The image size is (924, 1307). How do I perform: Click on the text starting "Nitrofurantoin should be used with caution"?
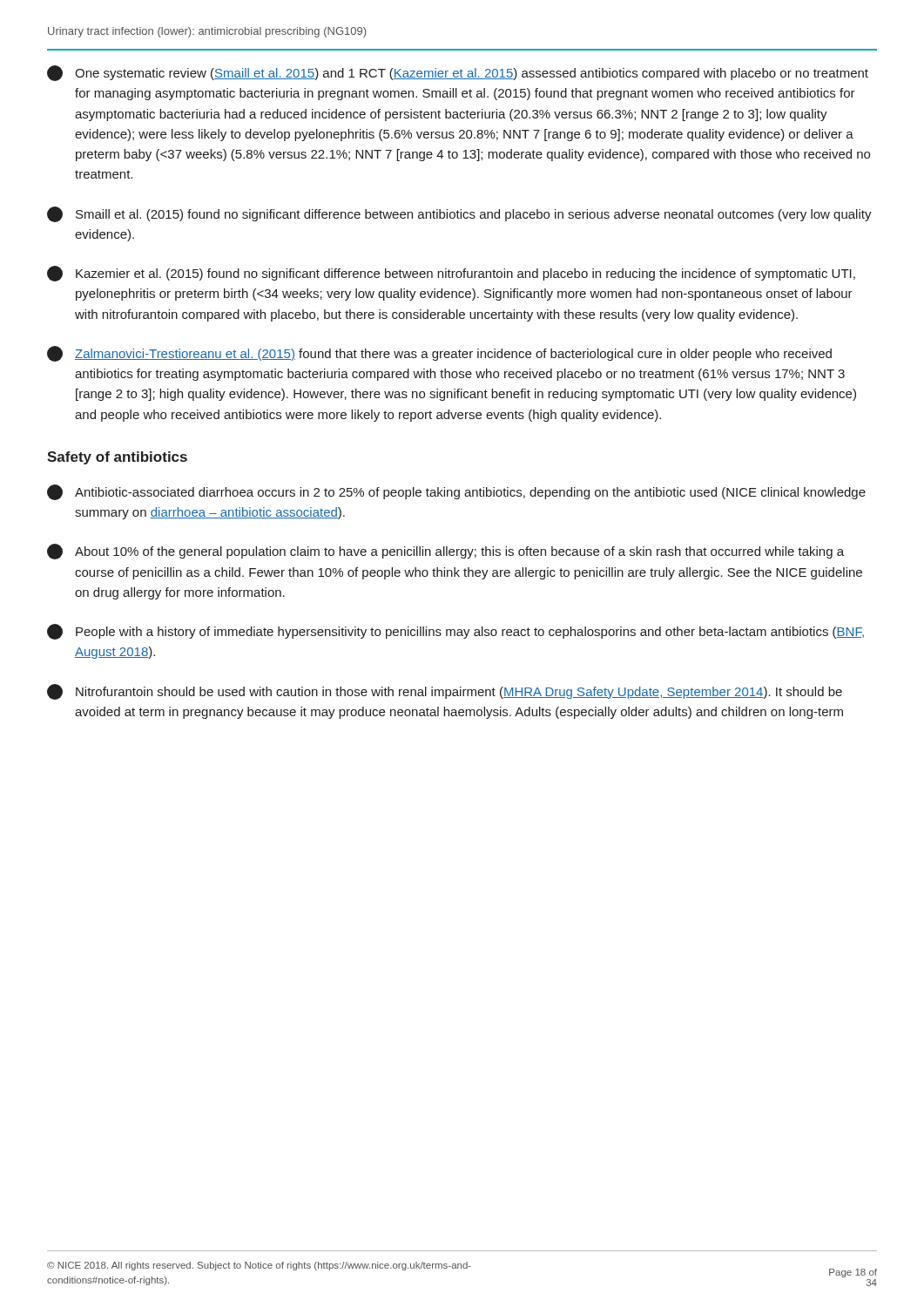coord(462,701)
